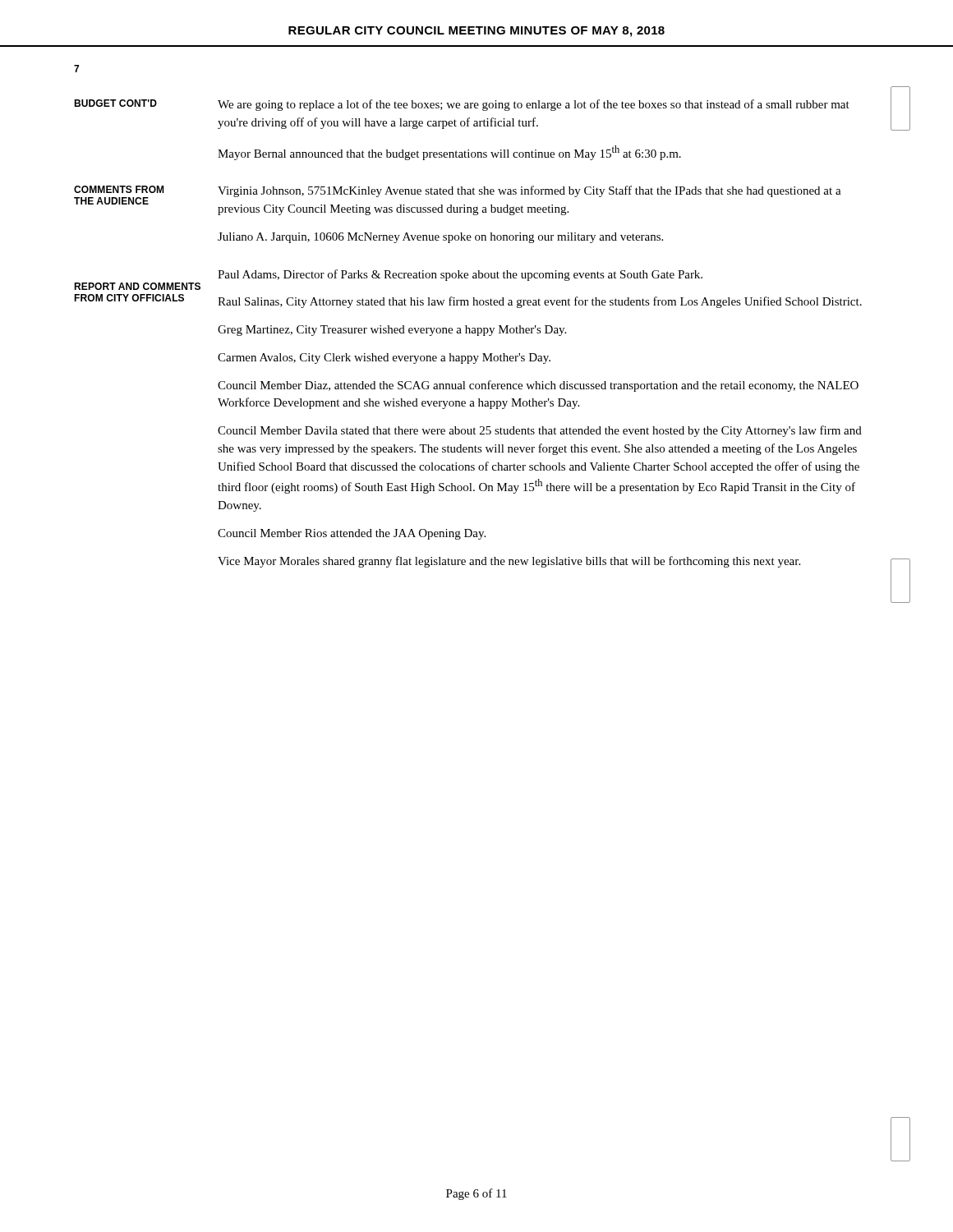Find the text block that says "We are going"
Viewport: 953px width, 1232px height.
click(x=548, y=129)
